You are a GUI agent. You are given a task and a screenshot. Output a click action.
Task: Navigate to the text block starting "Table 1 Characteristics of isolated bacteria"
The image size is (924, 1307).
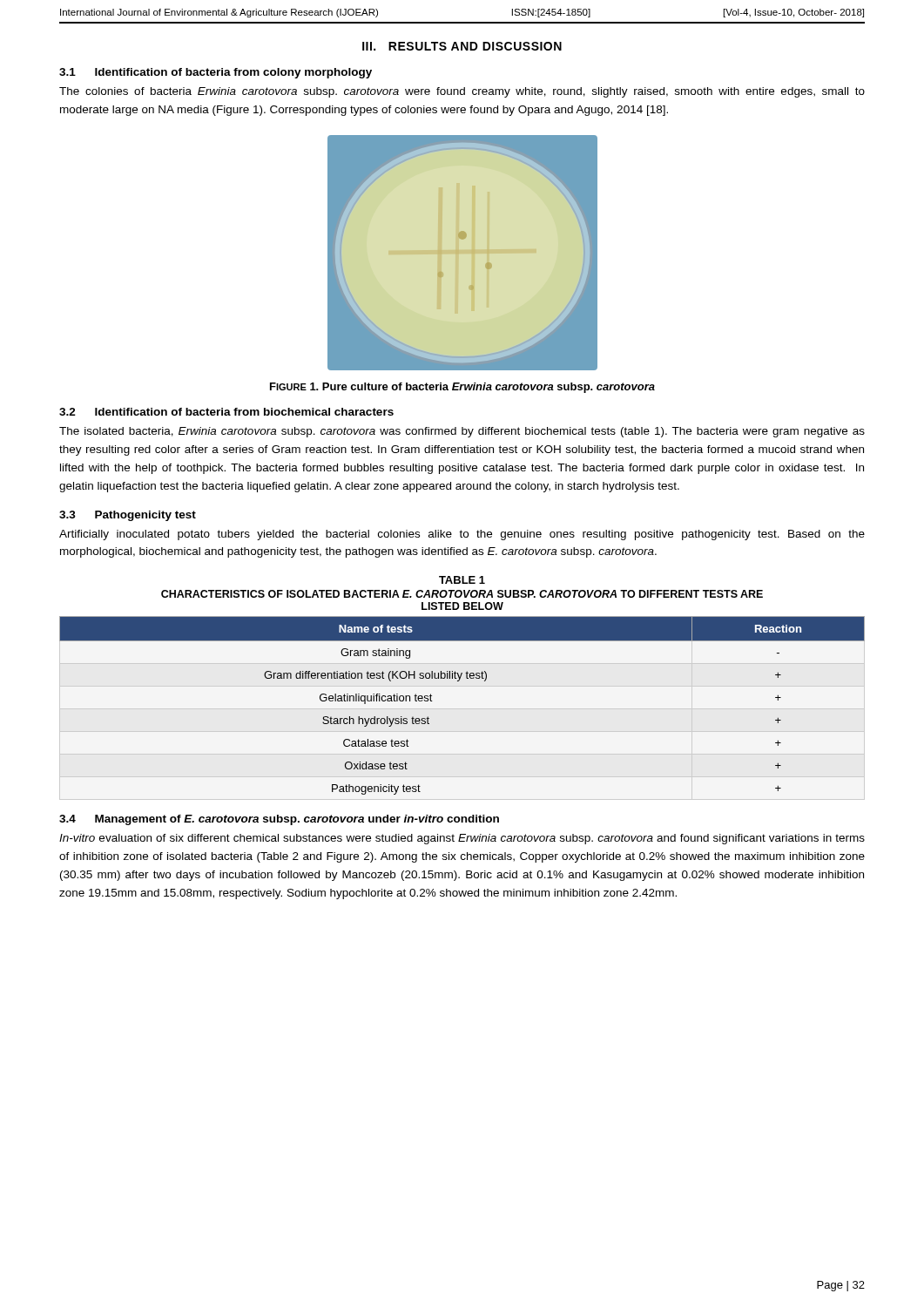[462, 593]
